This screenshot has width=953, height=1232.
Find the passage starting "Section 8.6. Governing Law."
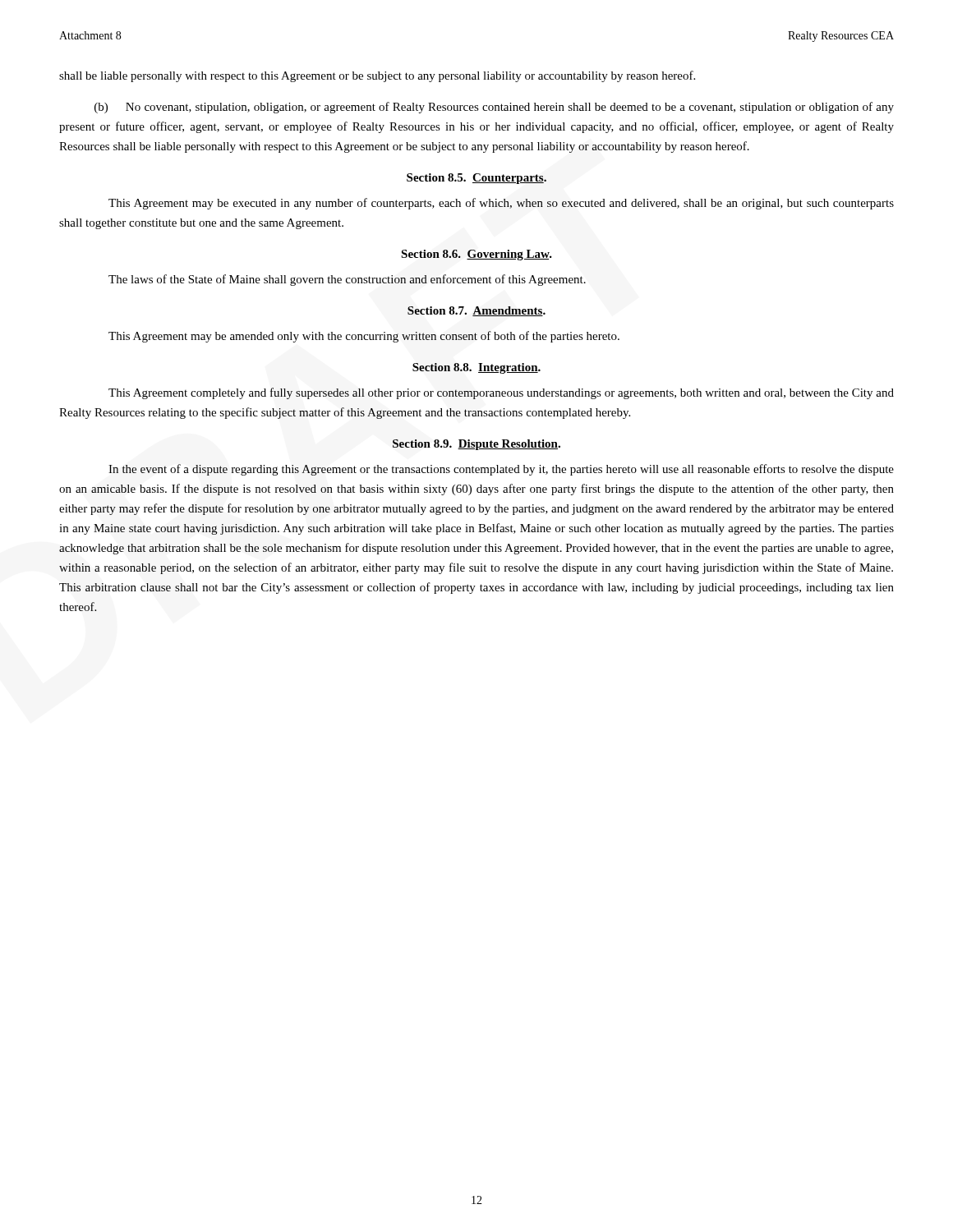(476, 254)
